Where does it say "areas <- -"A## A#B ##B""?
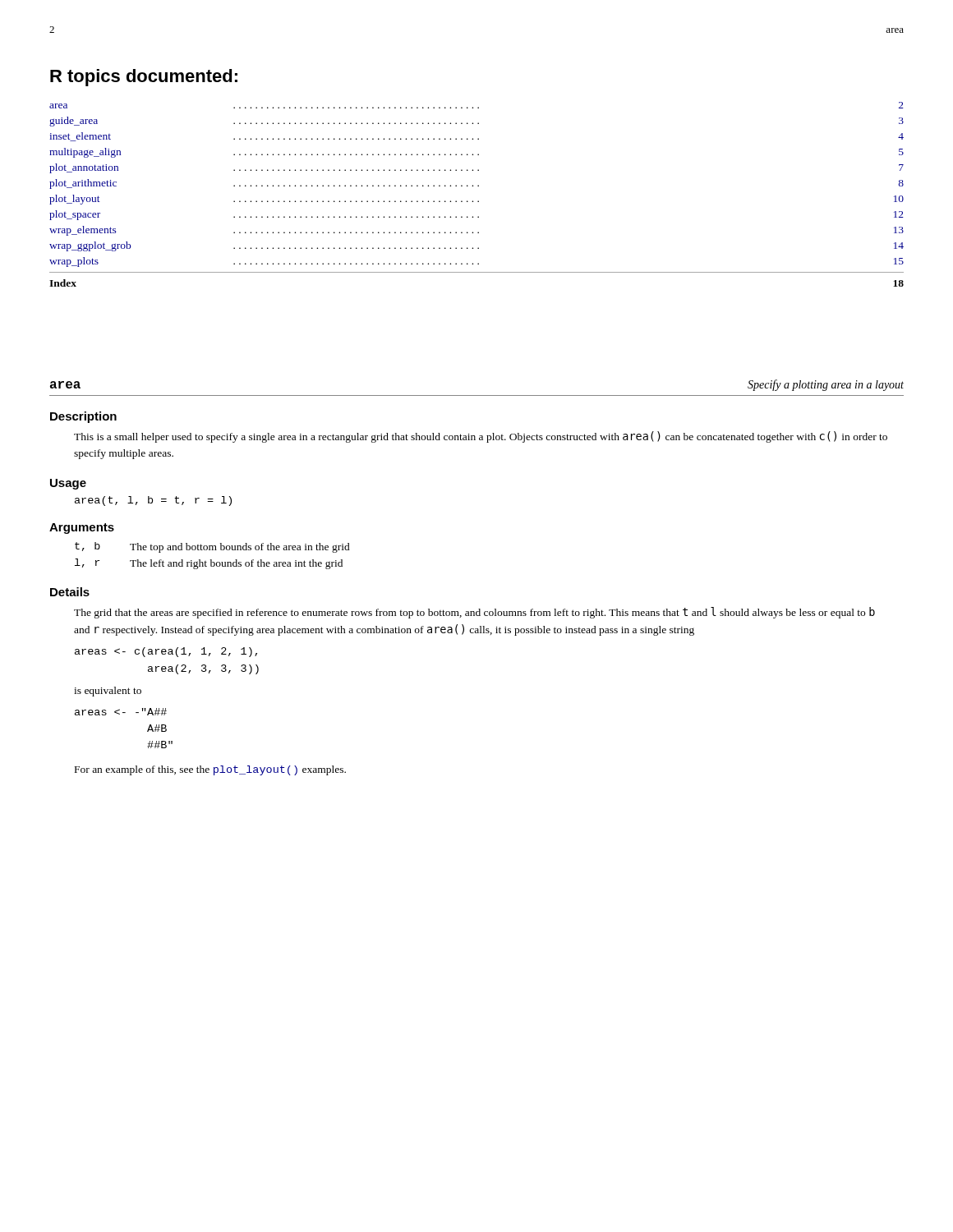Screen dimensions: 1232x953 (121, 712)
